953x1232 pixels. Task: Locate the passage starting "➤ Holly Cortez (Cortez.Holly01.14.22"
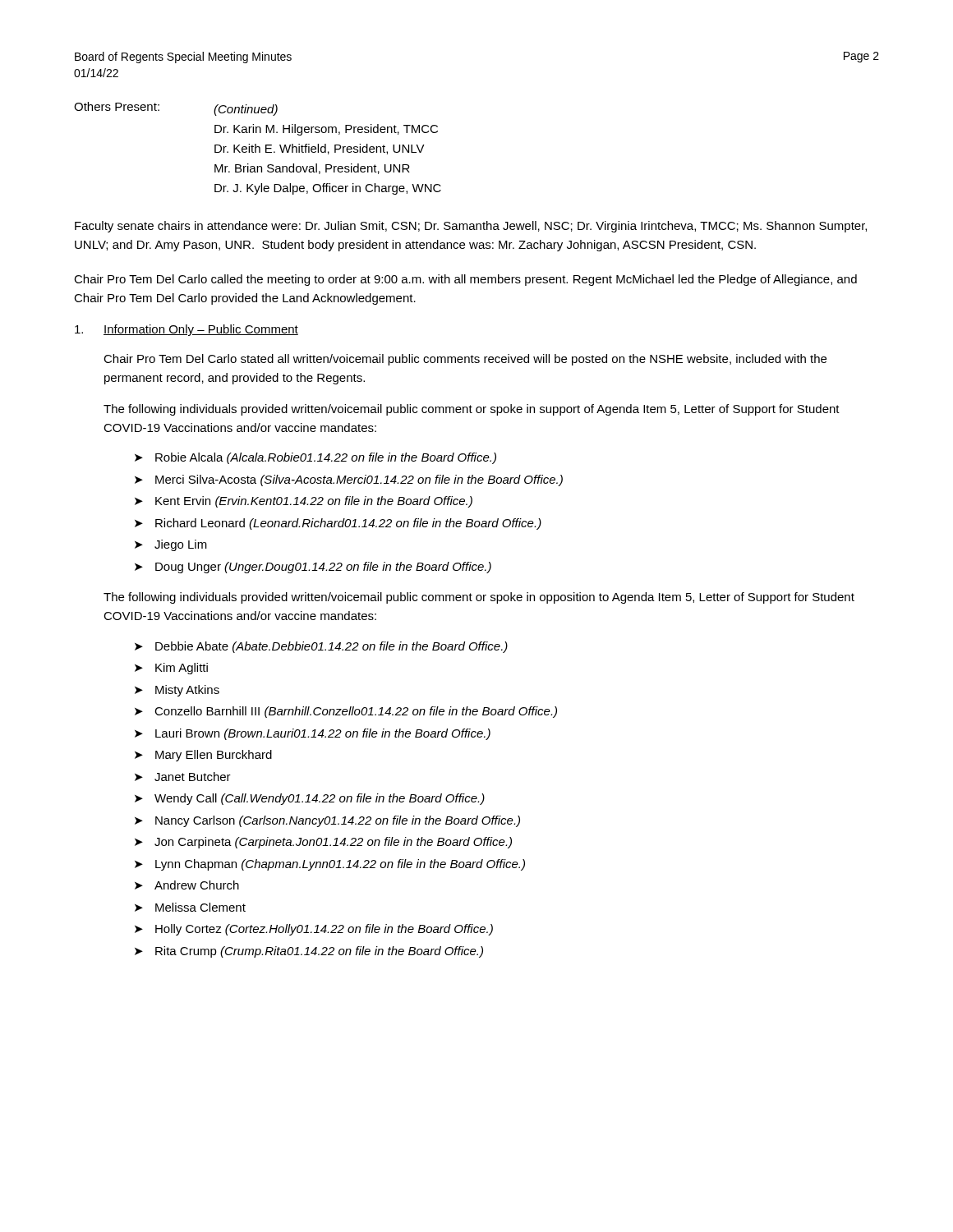click(314, 930)
